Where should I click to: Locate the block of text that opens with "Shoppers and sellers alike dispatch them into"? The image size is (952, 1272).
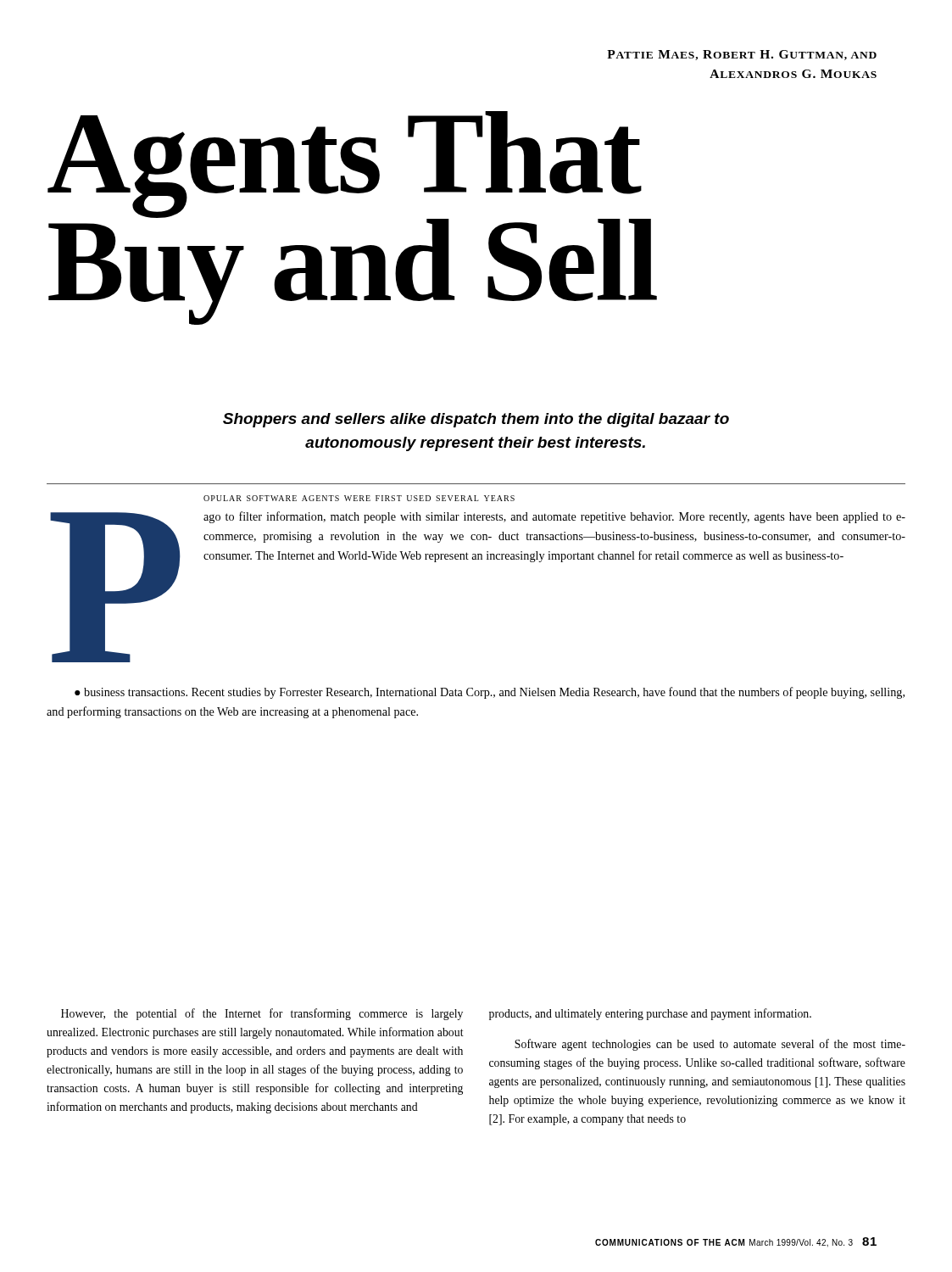476,430
